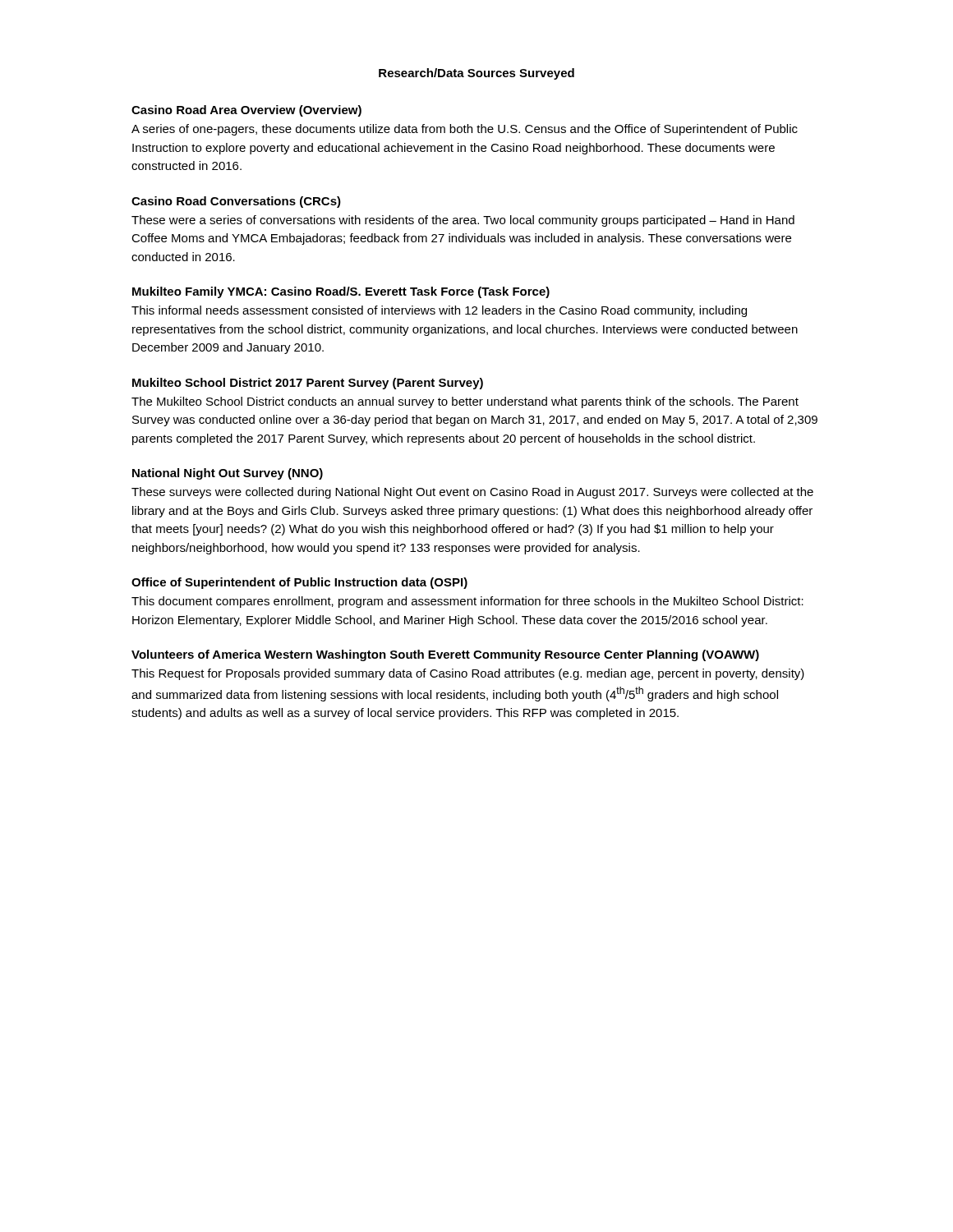Find the block on this page that starts "These surveys were collected during"

coord(473,519)
